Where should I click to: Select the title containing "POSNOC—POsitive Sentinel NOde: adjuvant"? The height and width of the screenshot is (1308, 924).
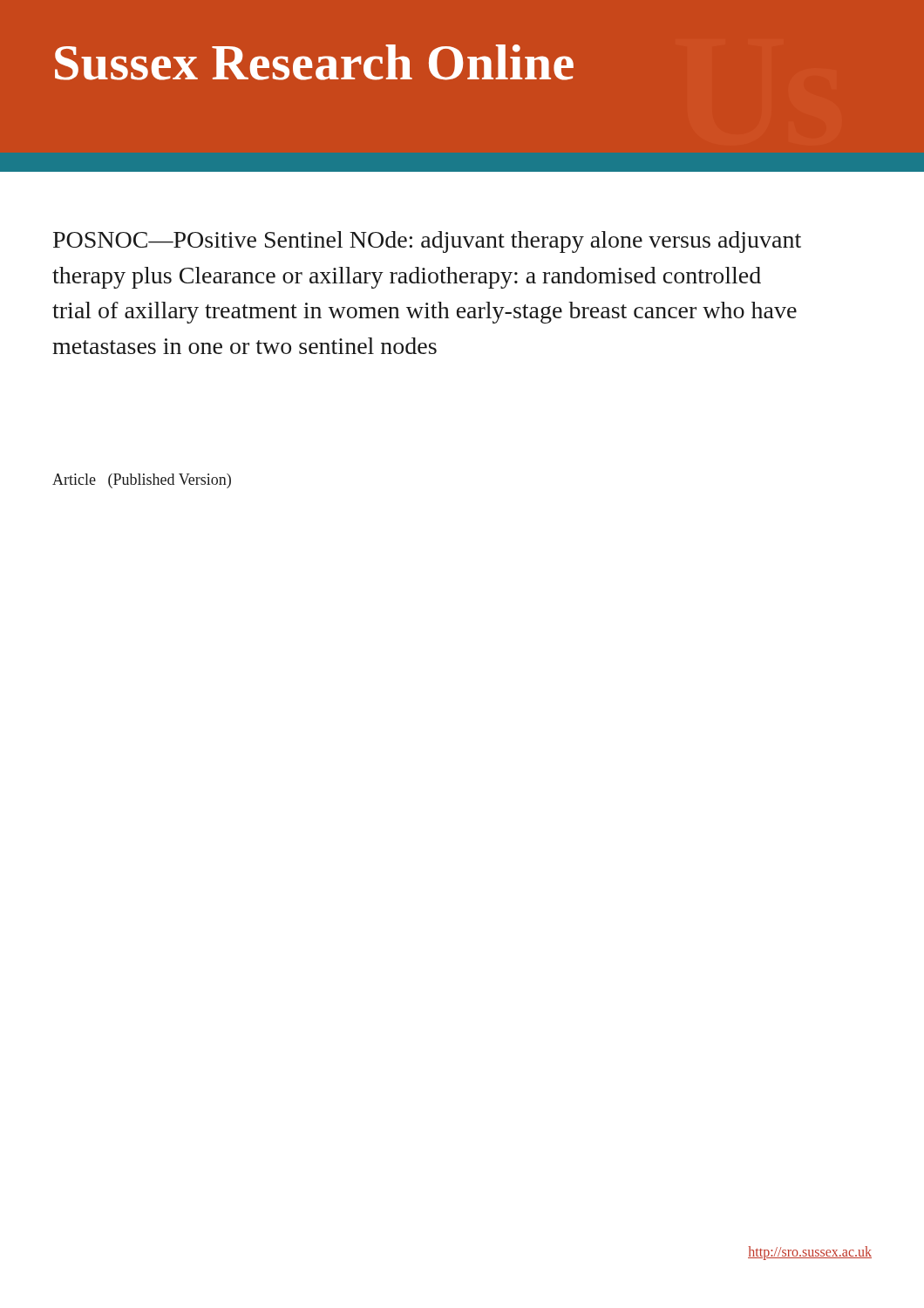(427, 292)
